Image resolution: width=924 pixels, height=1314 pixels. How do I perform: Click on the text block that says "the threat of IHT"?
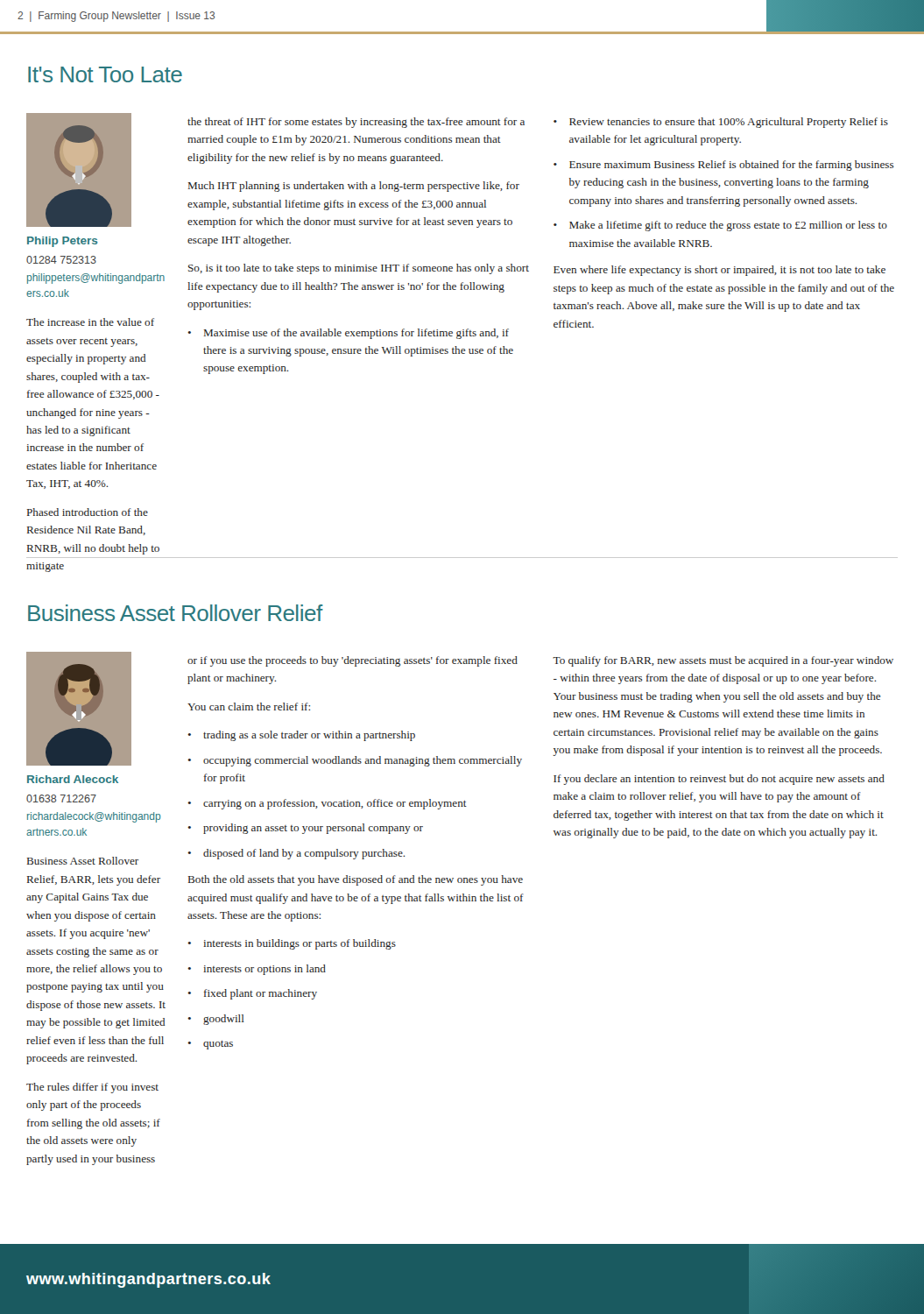(x=356, y=139)
